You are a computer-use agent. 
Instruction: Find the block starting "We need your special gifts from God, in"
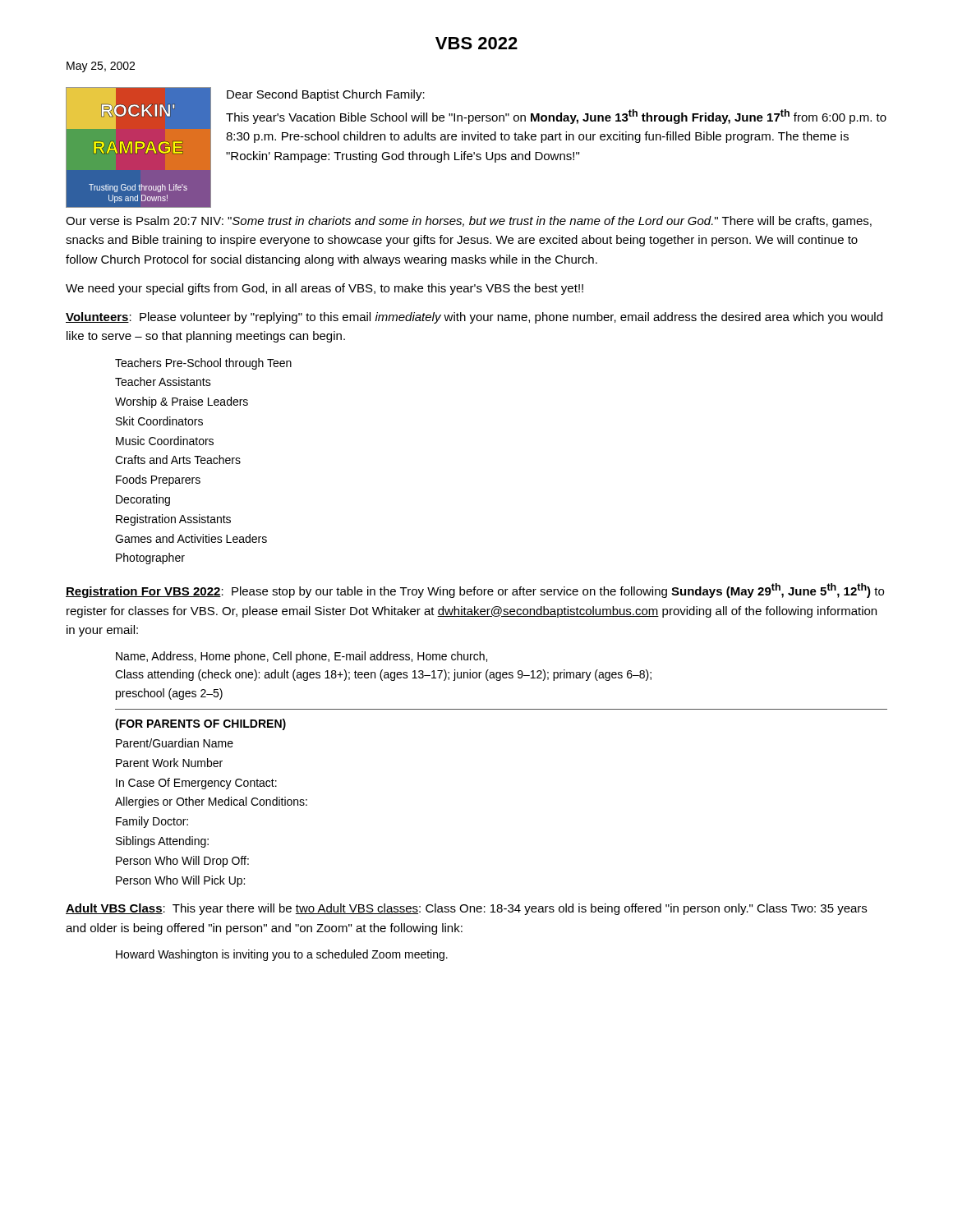click(x=325, y=288)
